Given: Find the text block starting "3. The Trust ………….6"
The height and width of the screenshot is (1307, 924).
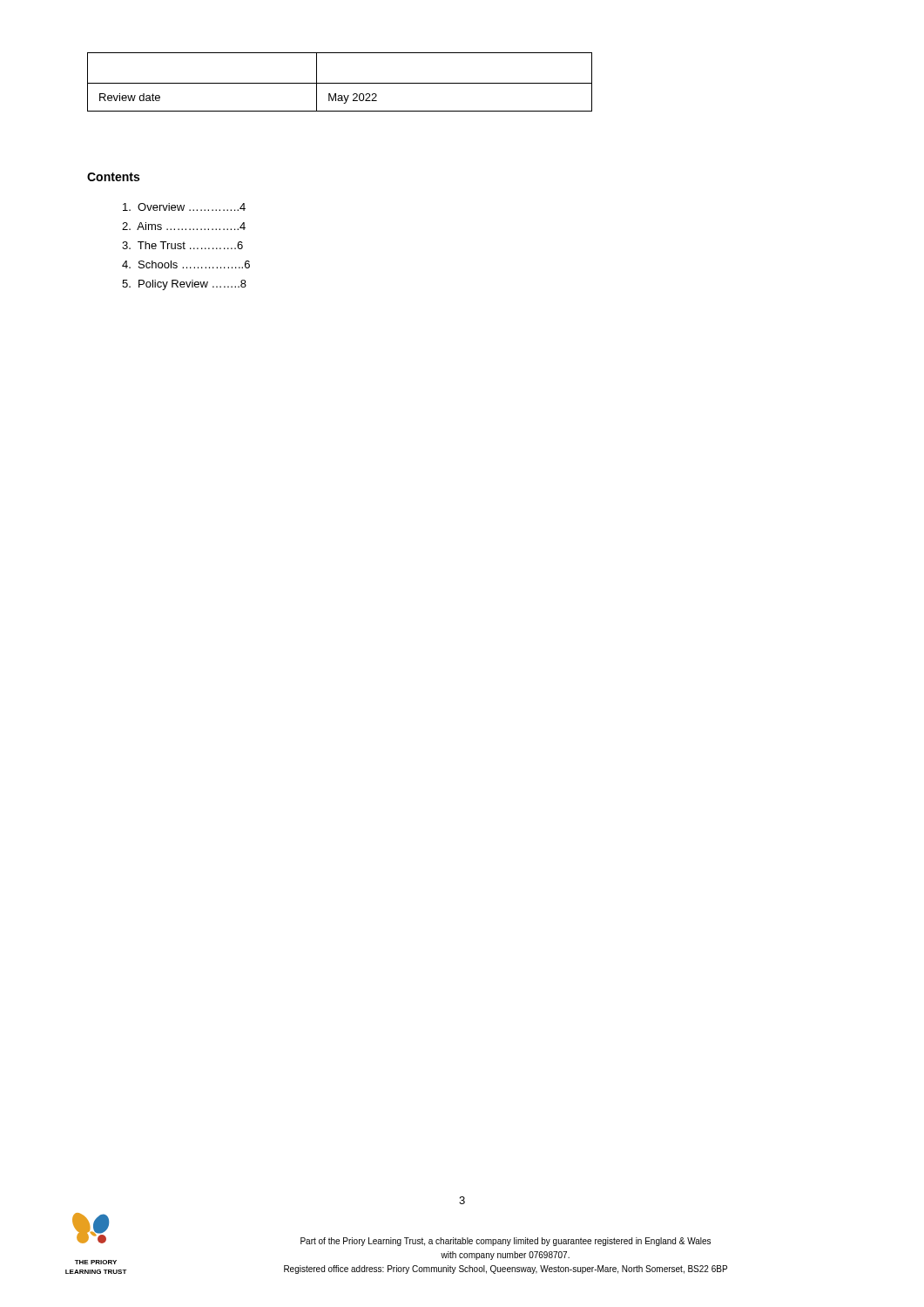Looking at the screenshot, I should [183, 245].
